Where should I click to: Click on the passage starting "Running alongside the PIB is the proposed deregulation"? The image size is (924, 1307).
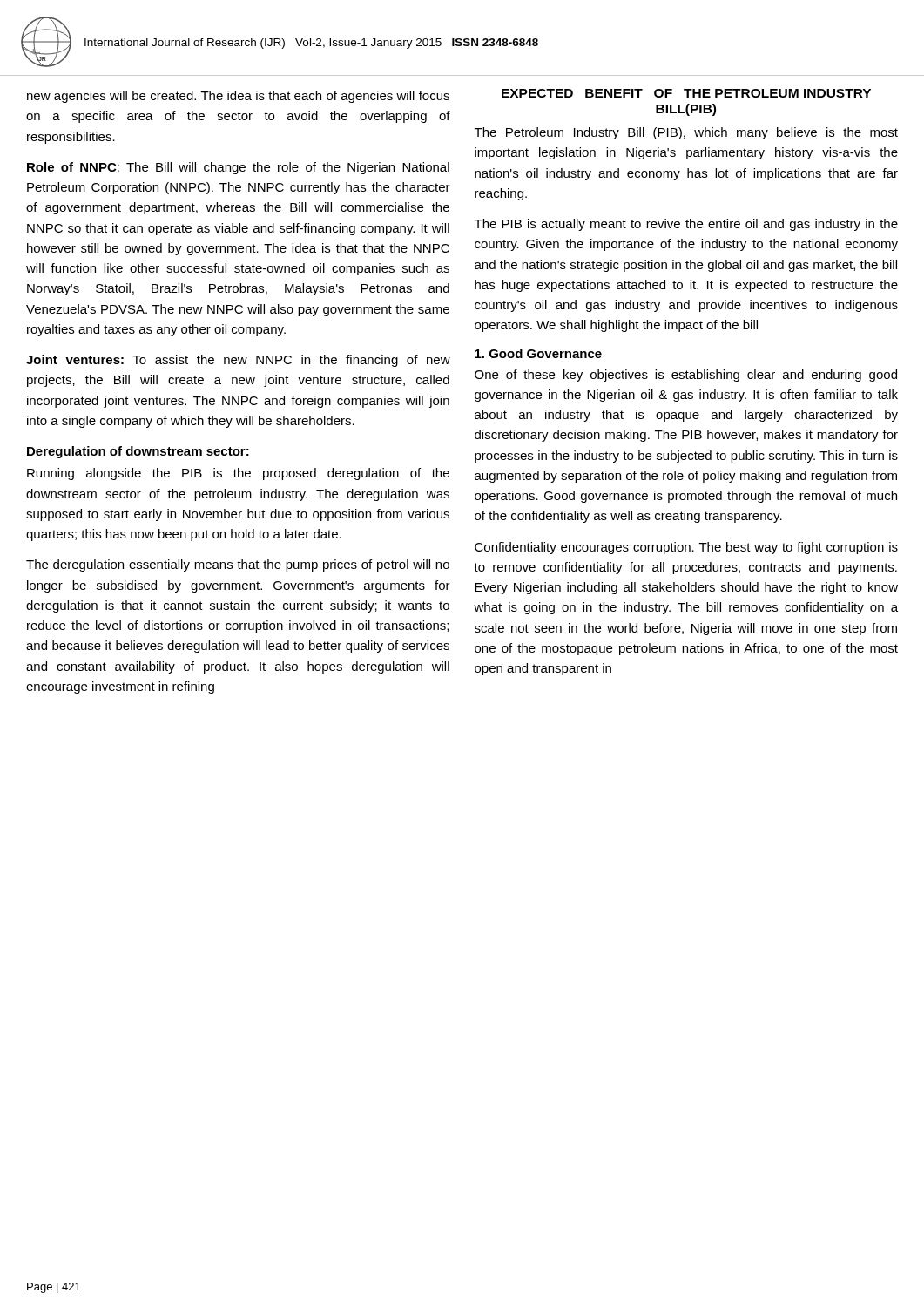tap(238, 503)
